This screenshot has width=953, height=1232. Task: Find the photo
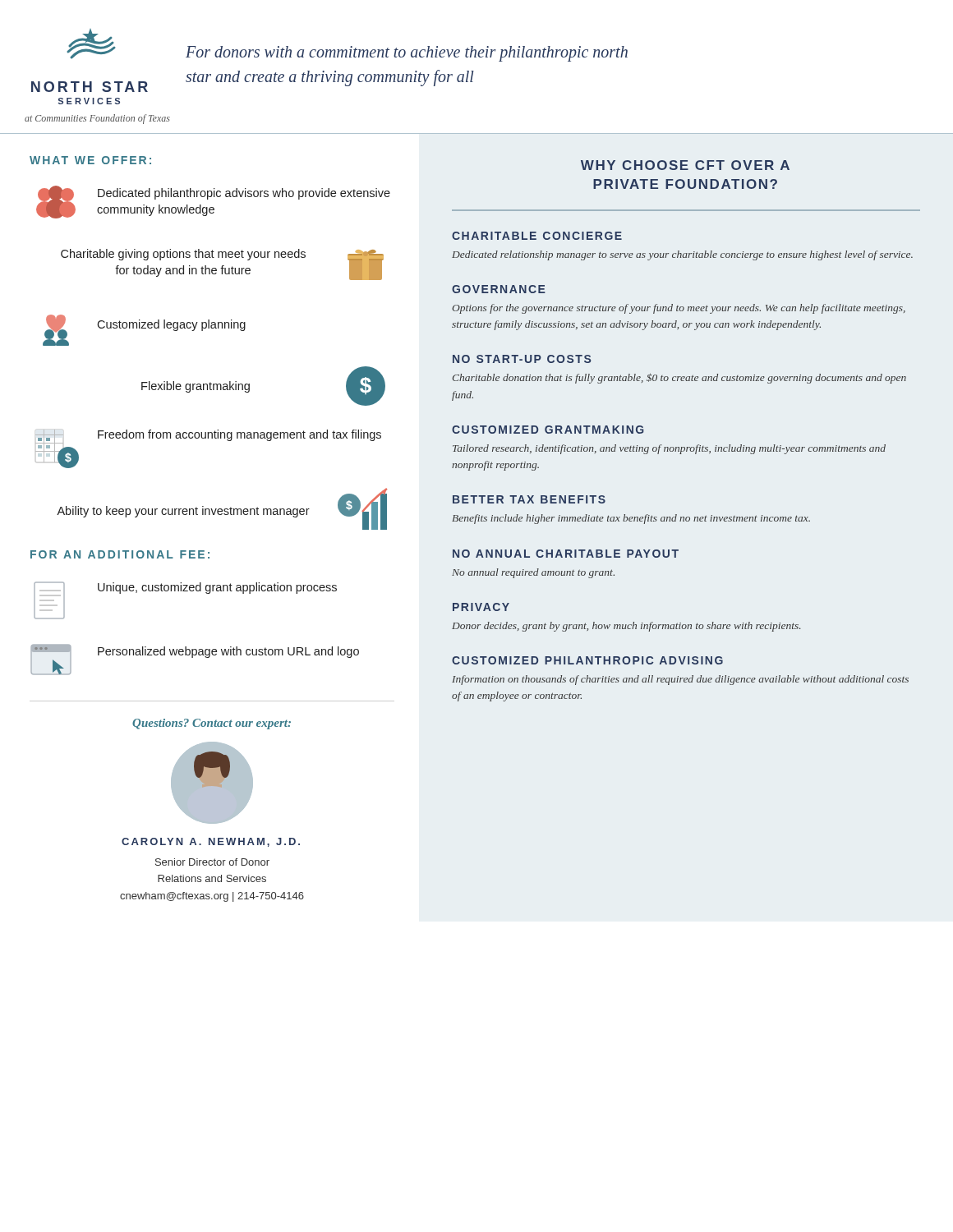212,783
